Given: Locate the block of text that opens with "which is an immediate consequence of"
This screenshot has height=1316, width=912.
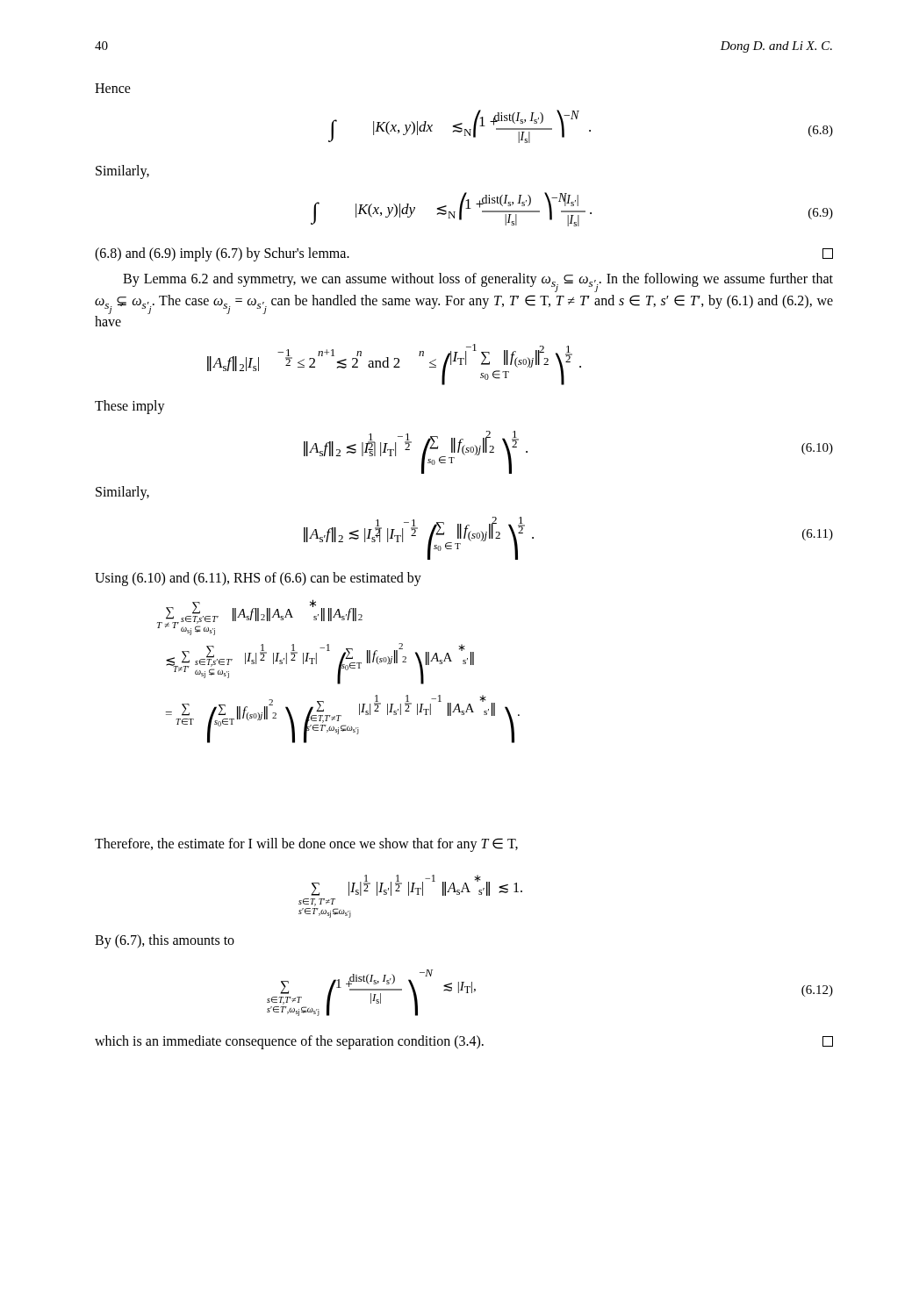Looking at the screenshot, I should pos(464,1041).
